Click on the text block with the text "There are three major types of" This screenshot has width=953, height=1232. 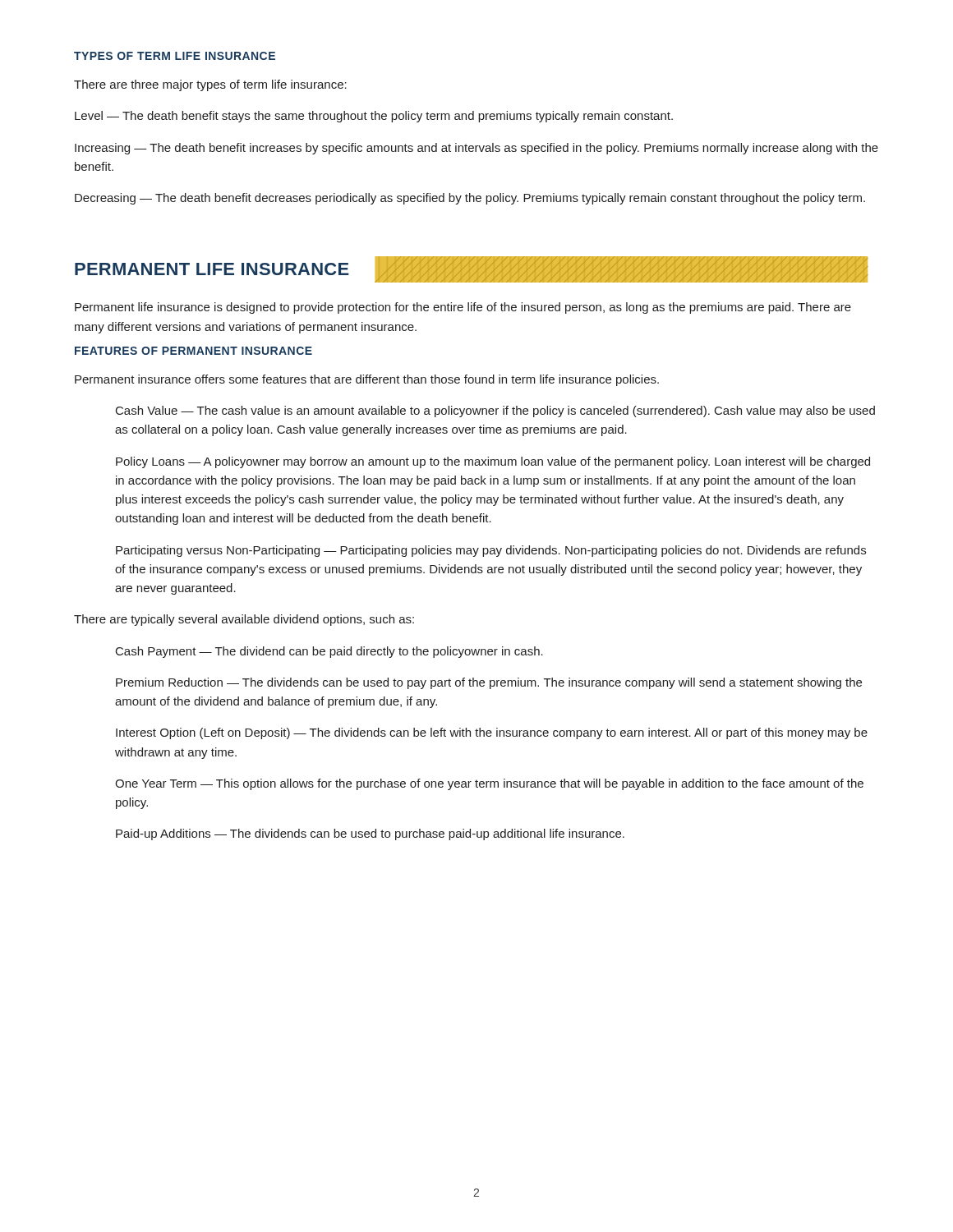click(x=210, y=85)
